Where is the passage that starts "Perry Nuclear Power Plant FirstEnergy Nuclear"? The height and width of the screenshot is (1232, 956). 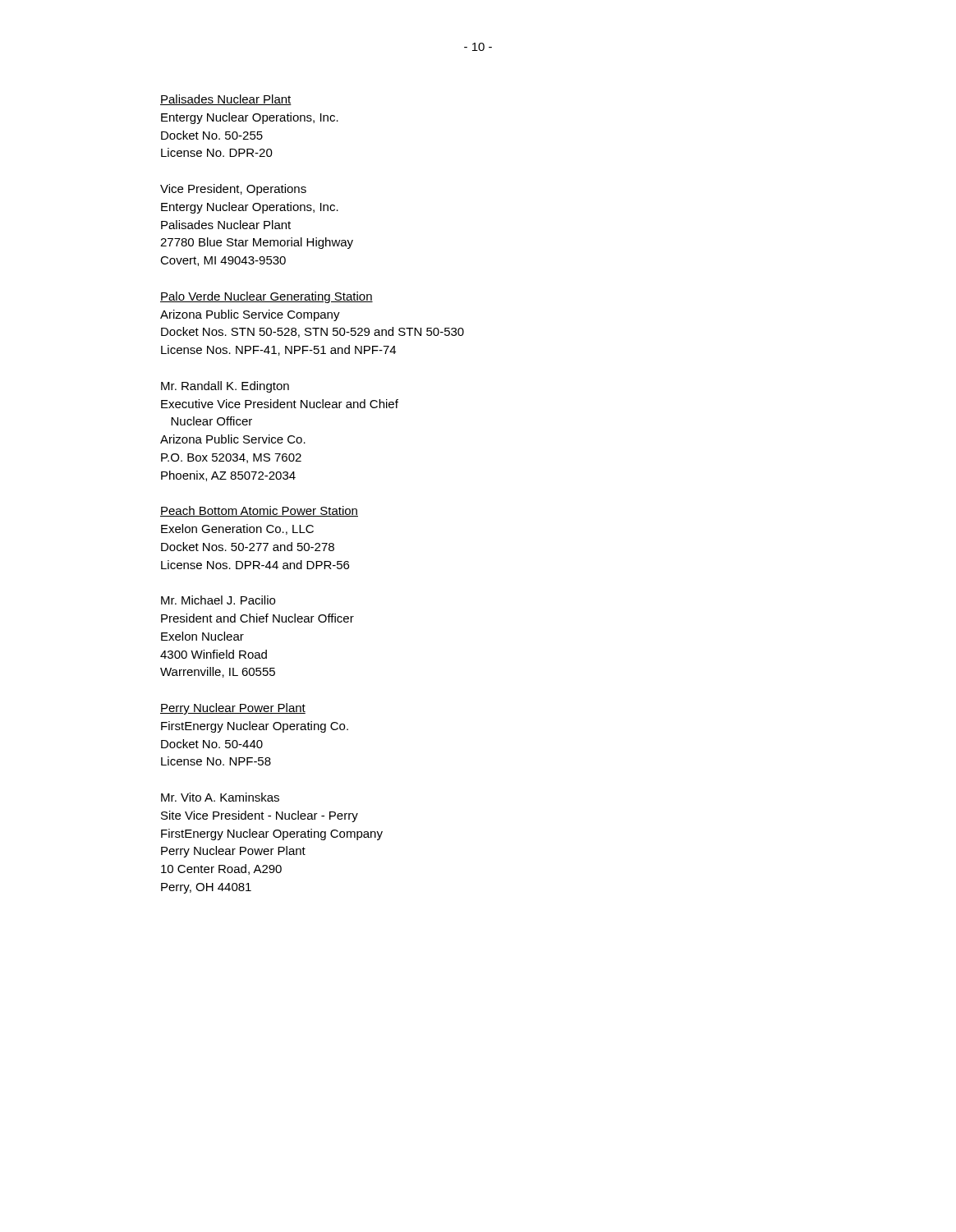pos(255,734)
